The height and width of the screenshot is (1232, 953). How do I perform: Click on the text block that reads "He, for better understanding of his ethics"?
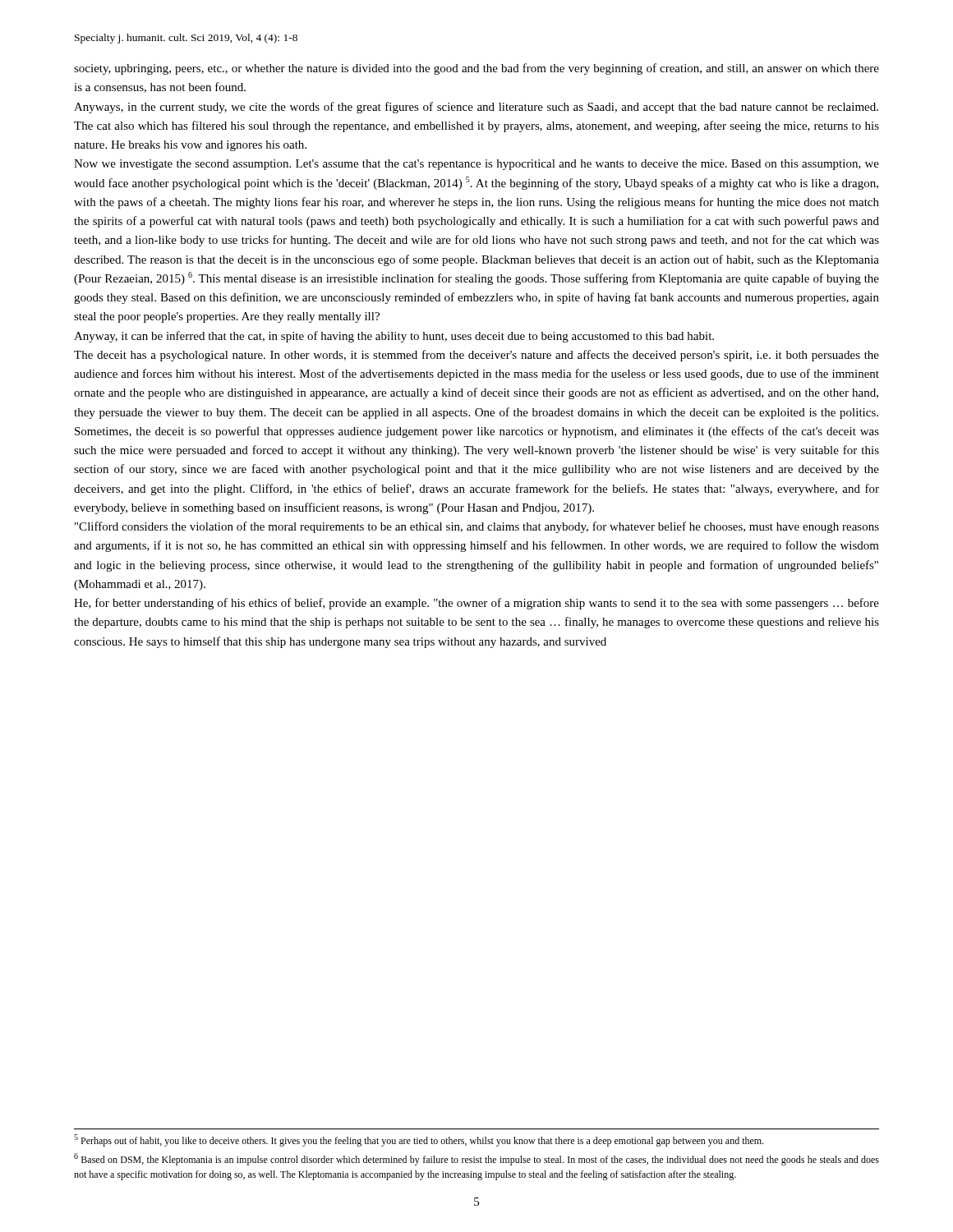click(476, 622)
